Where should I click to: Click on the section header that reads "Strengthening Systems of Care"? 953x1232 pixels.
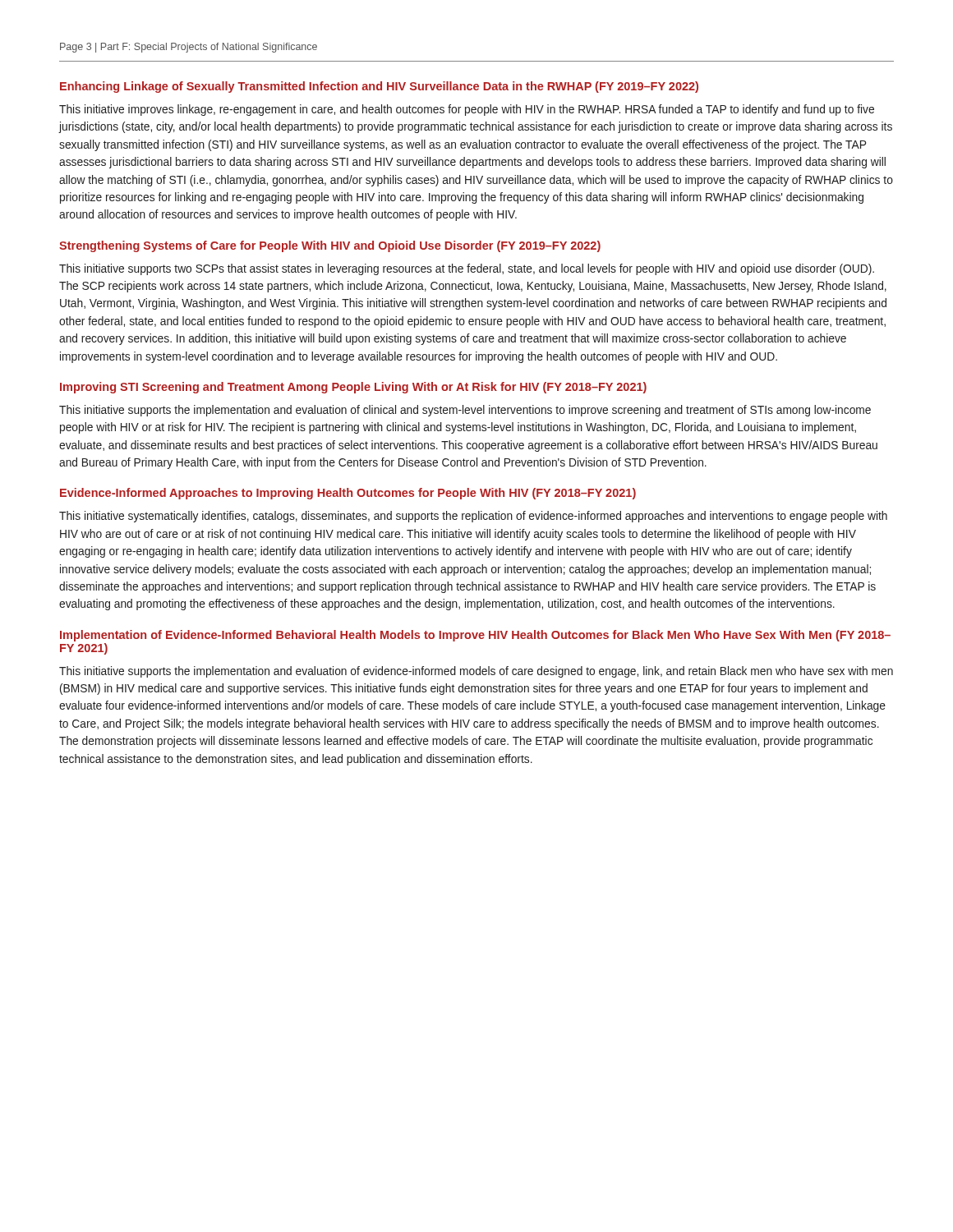tap(476, 245)
